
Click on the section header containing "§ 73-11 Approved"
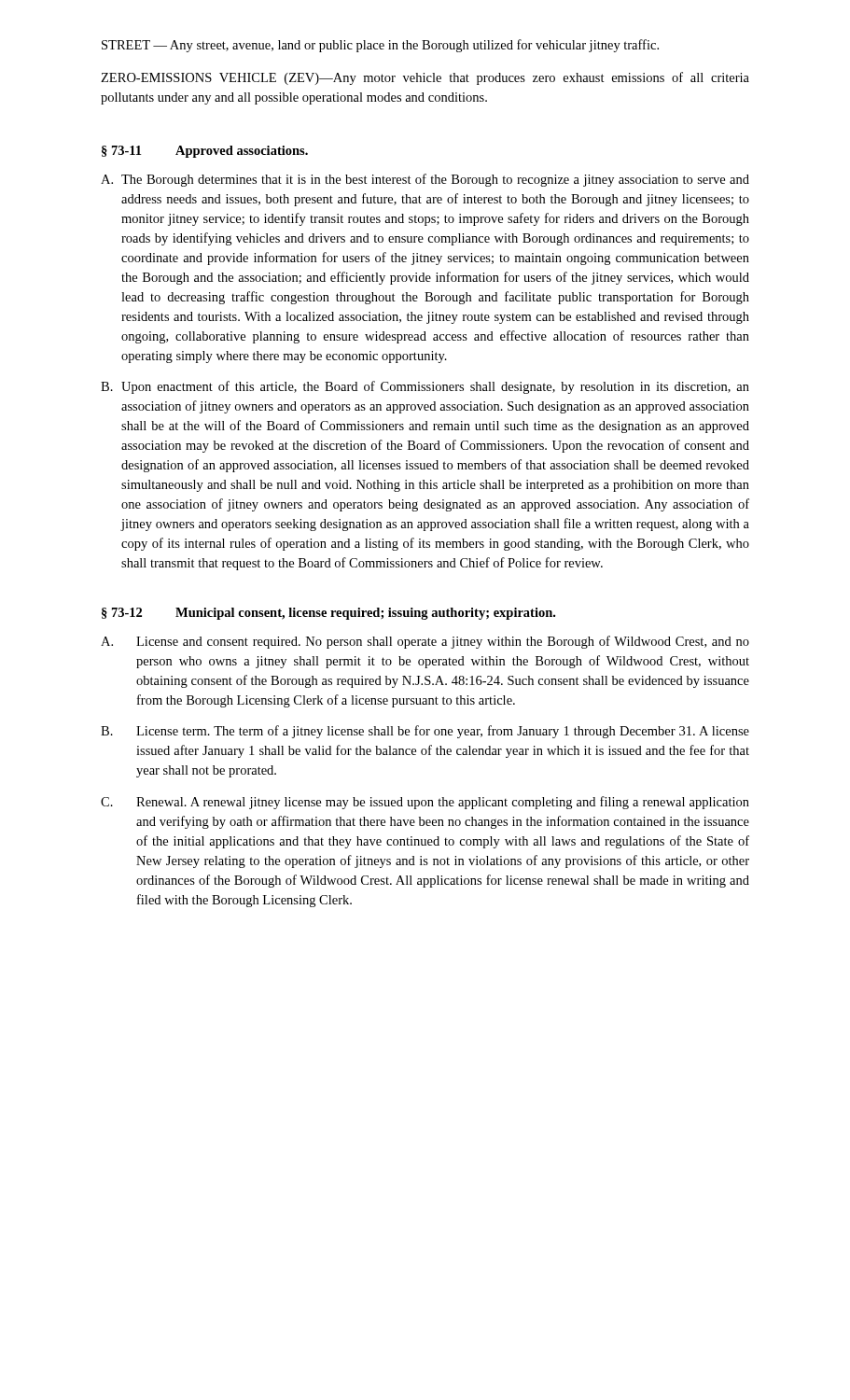tap(205, 151)
